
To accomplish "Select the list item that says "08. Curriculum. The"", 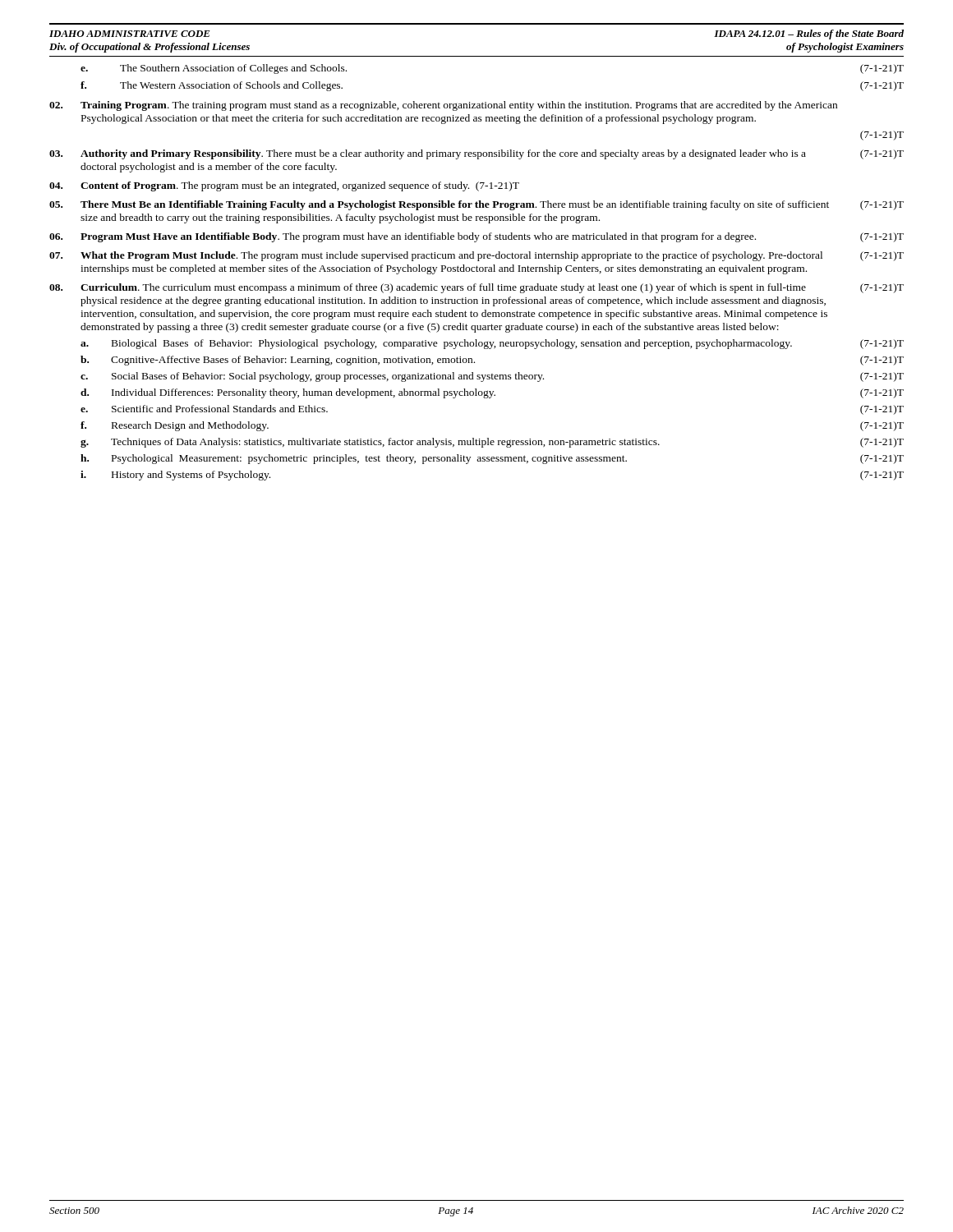I will click(x=476, y=381).
